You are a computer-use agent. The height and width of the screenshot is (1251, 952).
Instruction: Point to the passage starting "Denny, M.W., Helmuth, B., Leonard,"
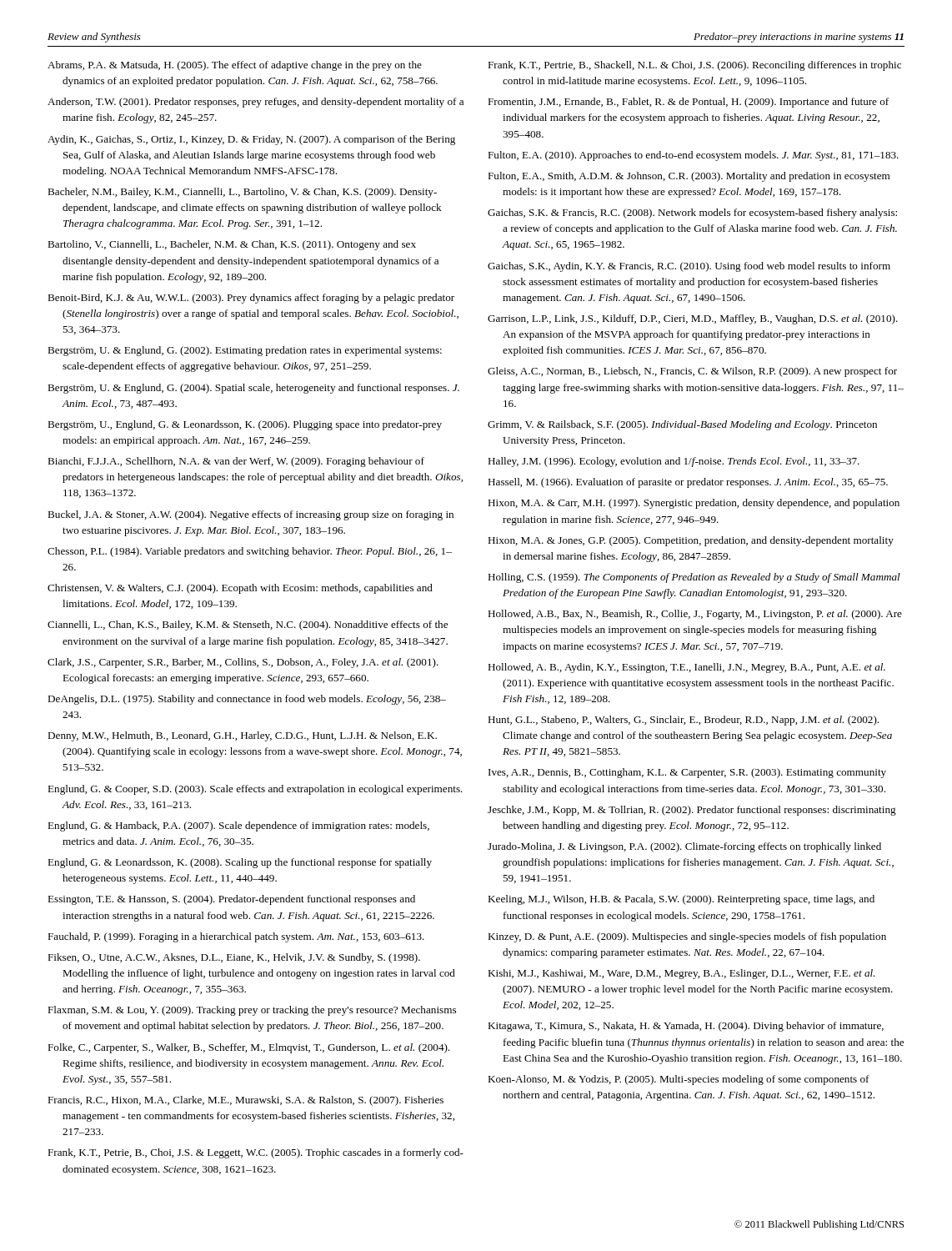[x=255, y=751]
